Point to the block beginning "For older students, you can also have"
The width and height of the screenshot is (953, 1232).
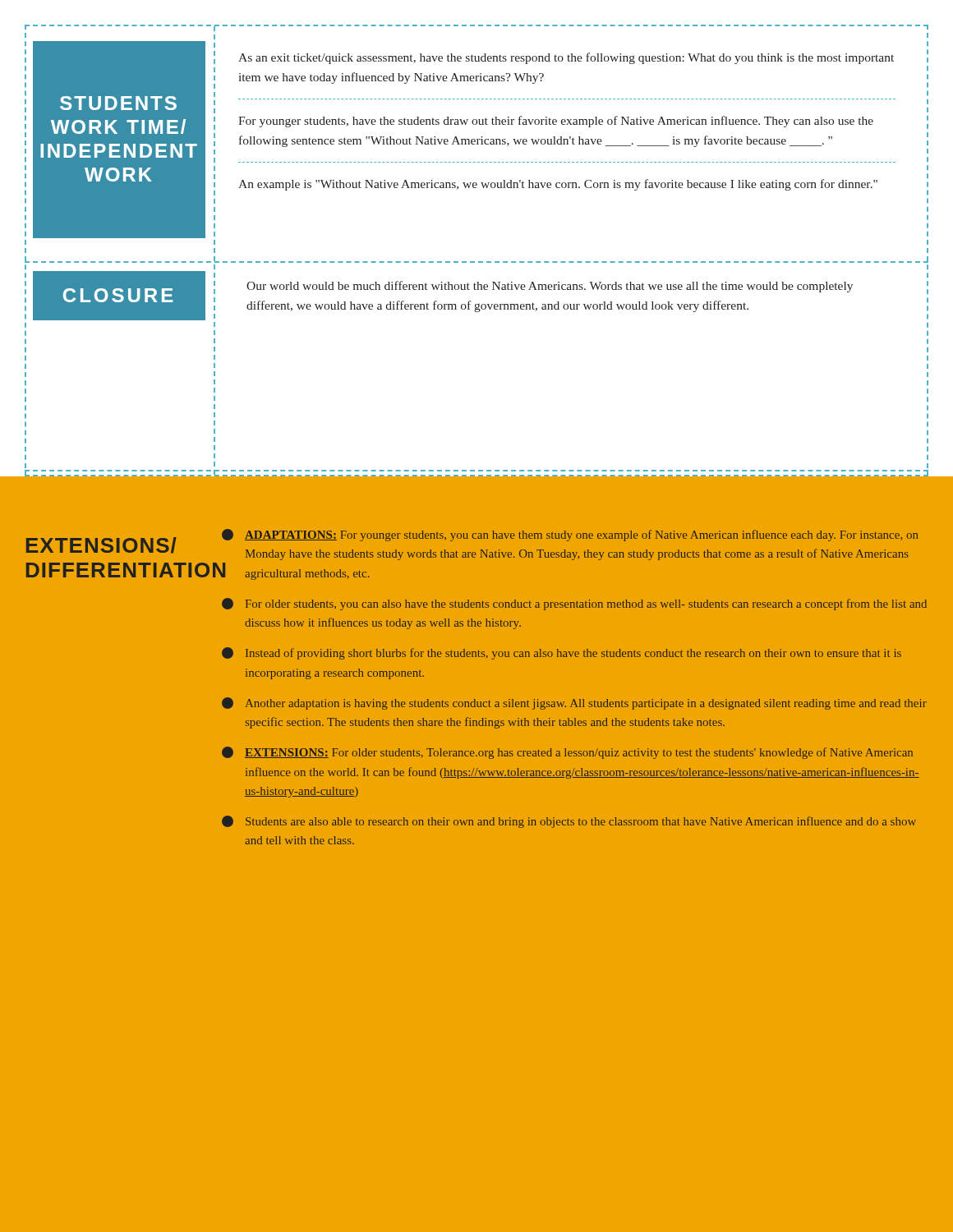point(575,614)
